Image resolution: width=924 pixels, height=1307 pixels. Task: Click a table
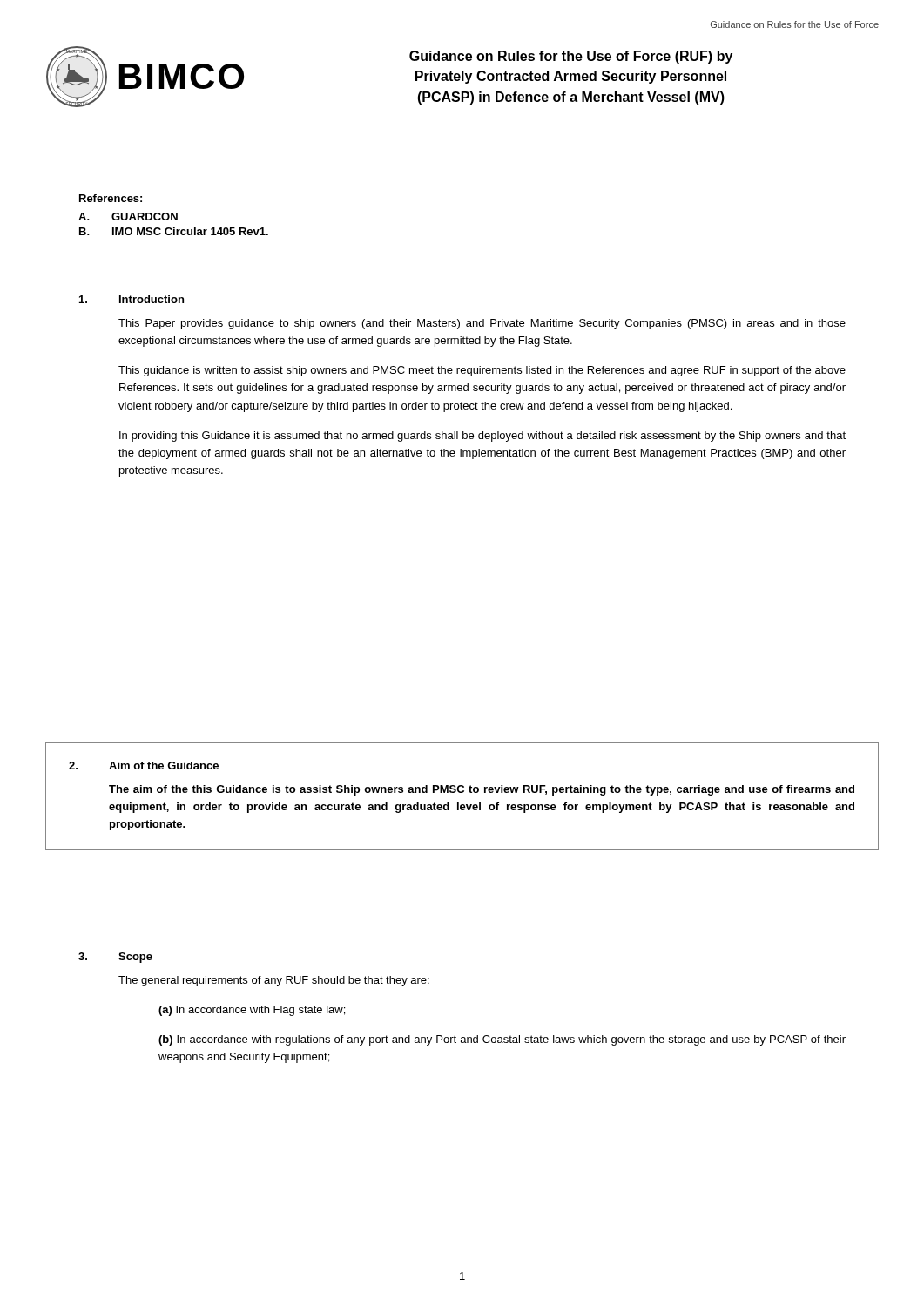(x=462, y=796)
